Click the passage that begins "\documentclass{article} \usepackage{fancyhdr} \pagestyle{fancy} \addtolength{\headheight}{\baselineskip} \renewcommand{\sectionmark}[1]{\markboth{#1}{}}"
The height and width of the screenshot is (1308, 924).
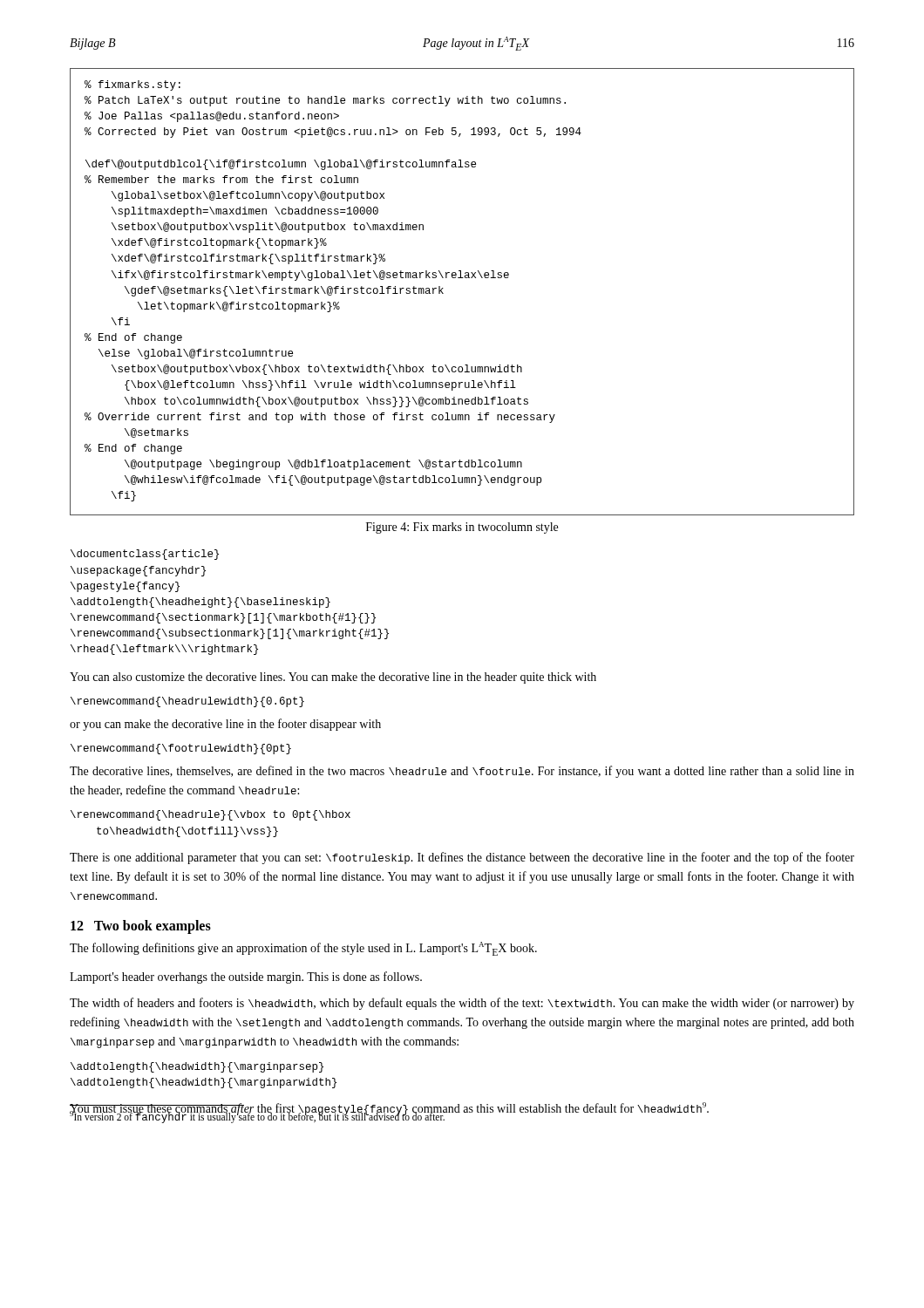click(x=145, y=555)
